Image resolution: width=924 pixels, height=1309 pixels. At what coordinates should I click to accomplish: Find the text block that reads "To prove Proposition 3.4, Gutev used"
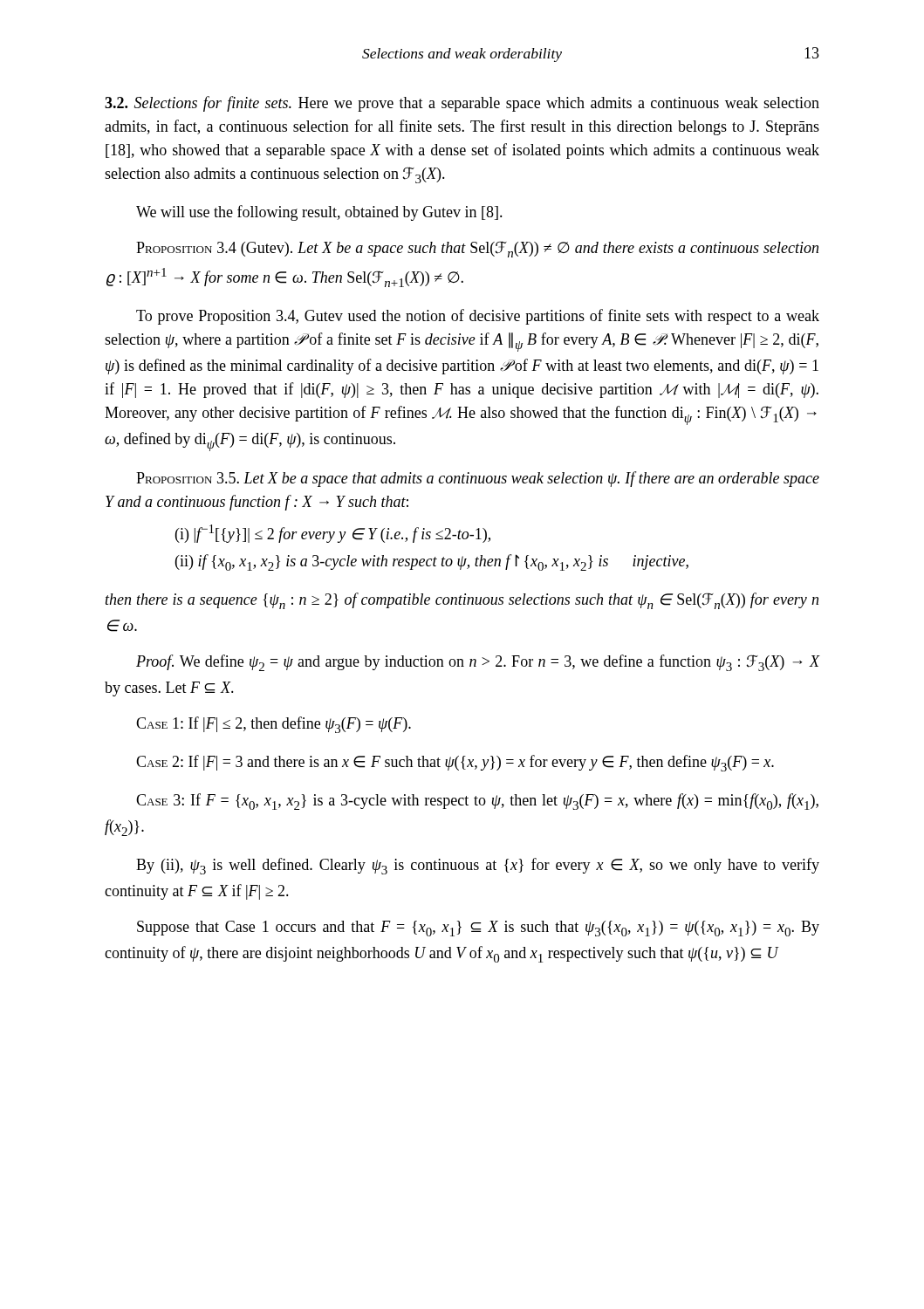pyautogui.click(x=462, y=379)
